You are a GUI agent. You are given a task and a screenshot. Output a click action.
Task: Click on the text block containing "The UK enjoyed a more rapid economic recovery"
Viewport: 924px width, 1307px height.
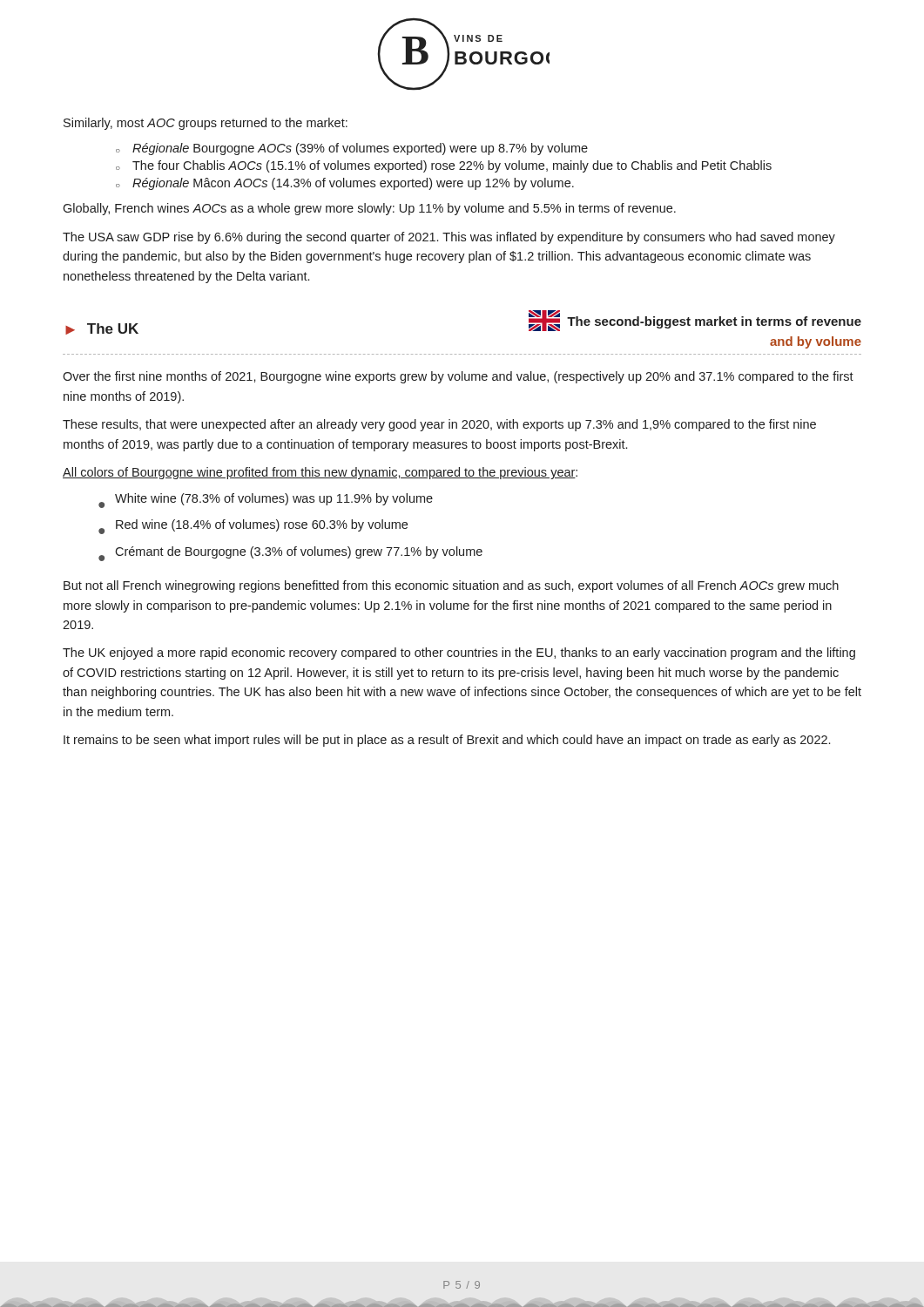coord(462,697)
